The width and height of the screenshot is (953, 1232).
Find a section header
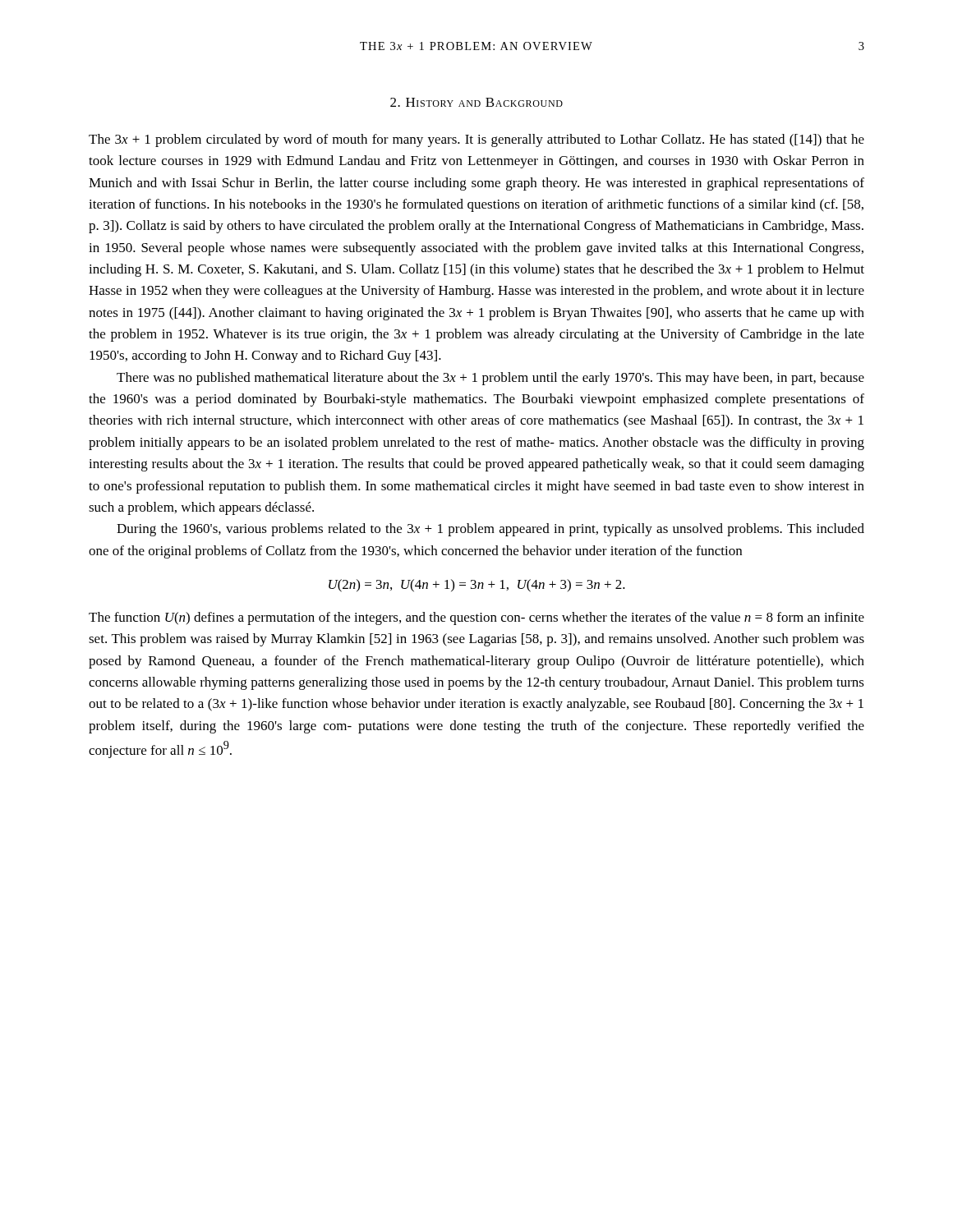[x=476, y=102]
